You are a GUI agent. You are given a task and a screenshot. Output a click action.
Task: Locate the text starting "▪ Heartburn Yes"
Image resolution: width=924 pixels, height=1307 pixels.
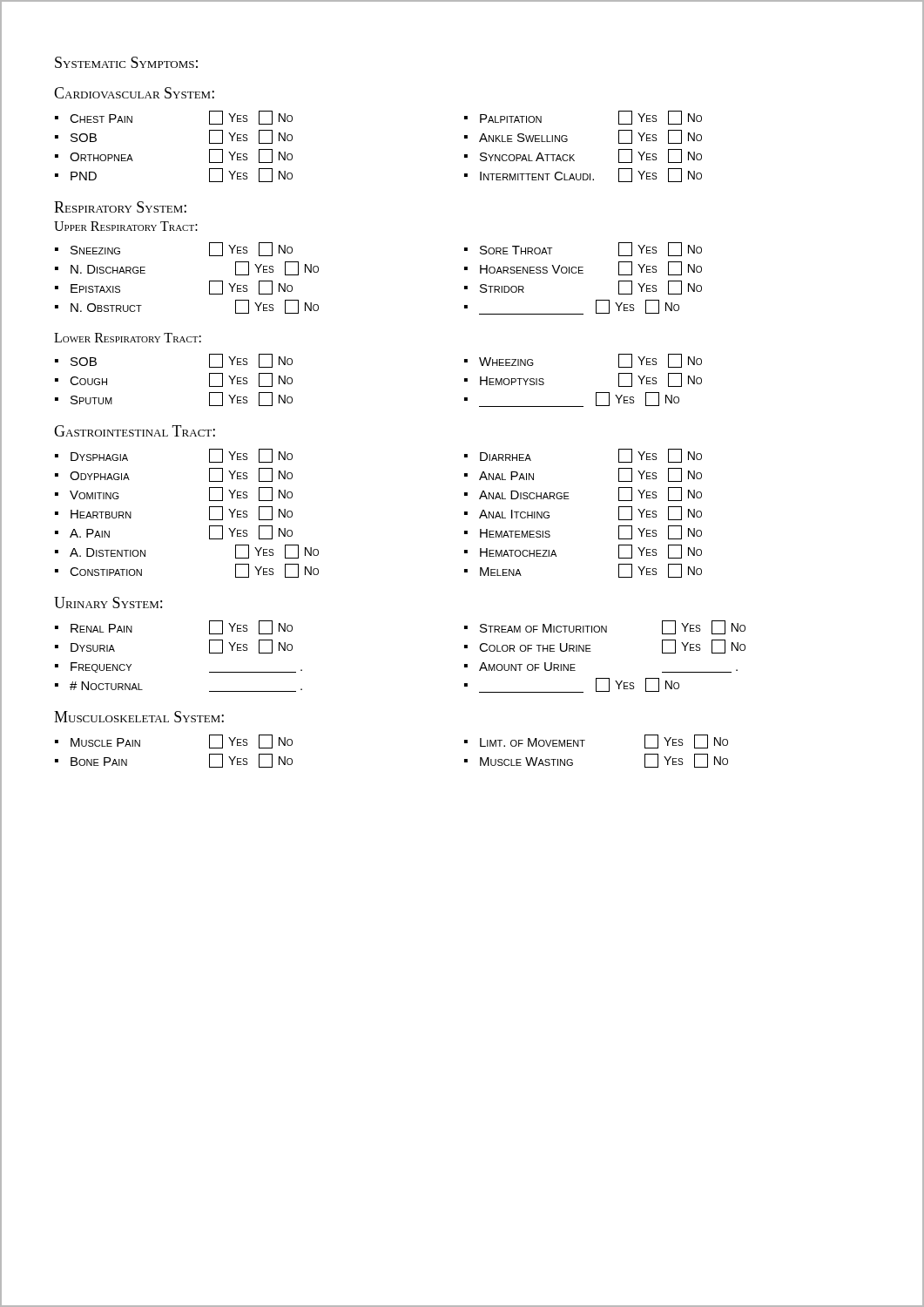coord(93,513)
